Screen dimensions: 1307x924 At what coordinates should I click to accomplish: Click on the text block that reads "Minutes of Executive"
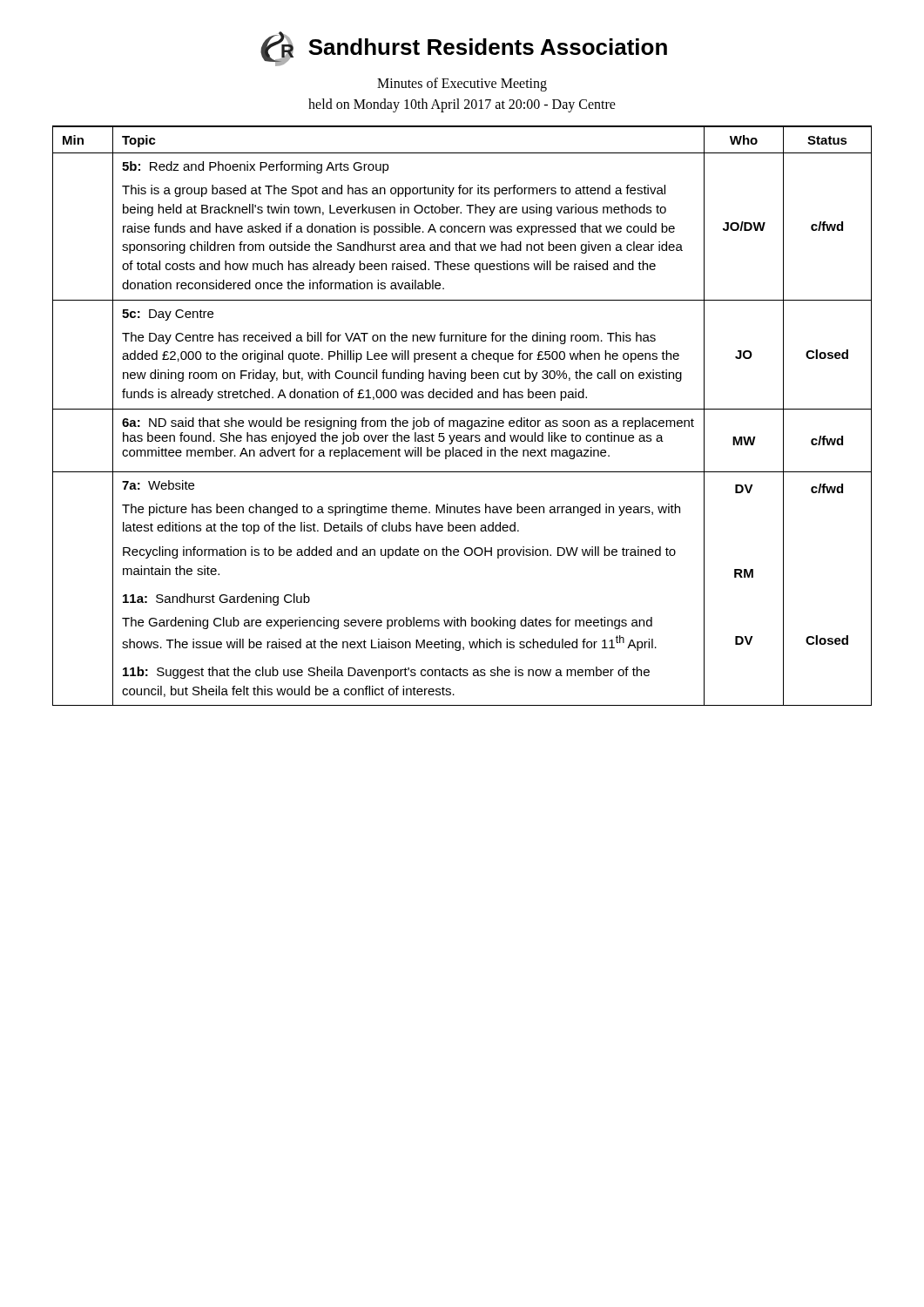pos(462,94)
